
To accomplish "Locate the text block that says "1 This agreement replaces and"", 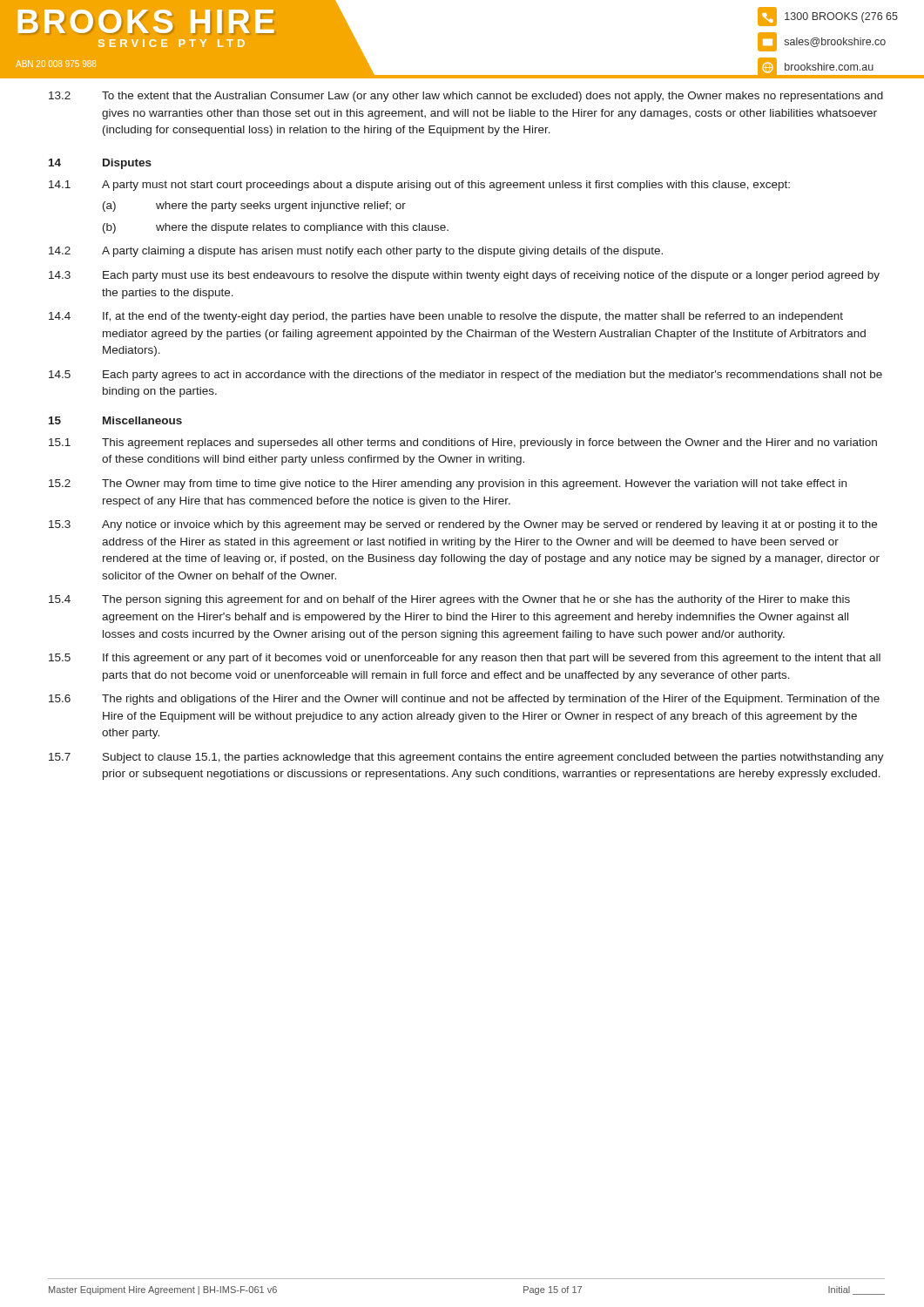I will [466, 451].
